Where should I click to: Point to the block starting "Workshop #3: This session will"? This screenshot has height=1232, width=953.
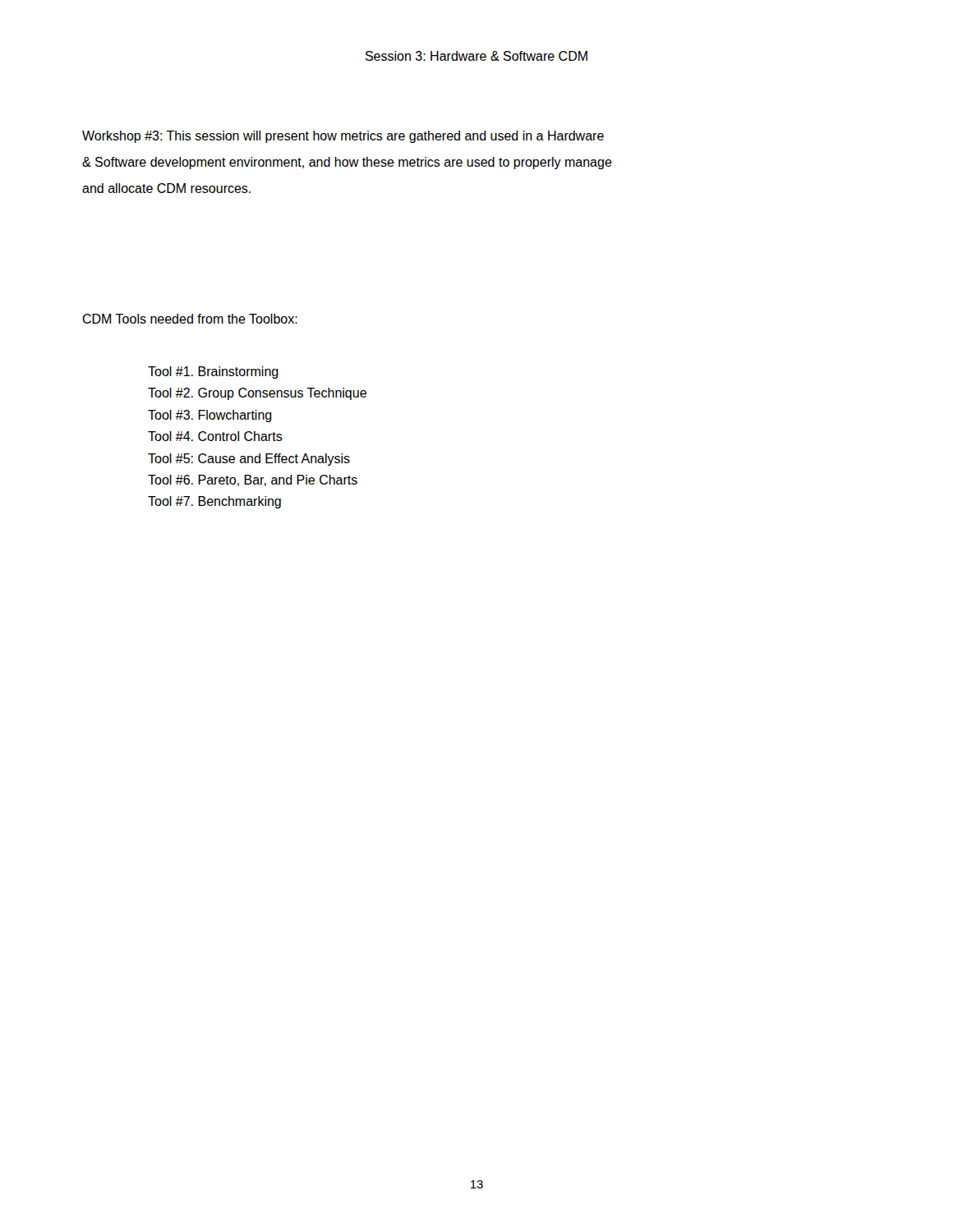tap(347, 162)
